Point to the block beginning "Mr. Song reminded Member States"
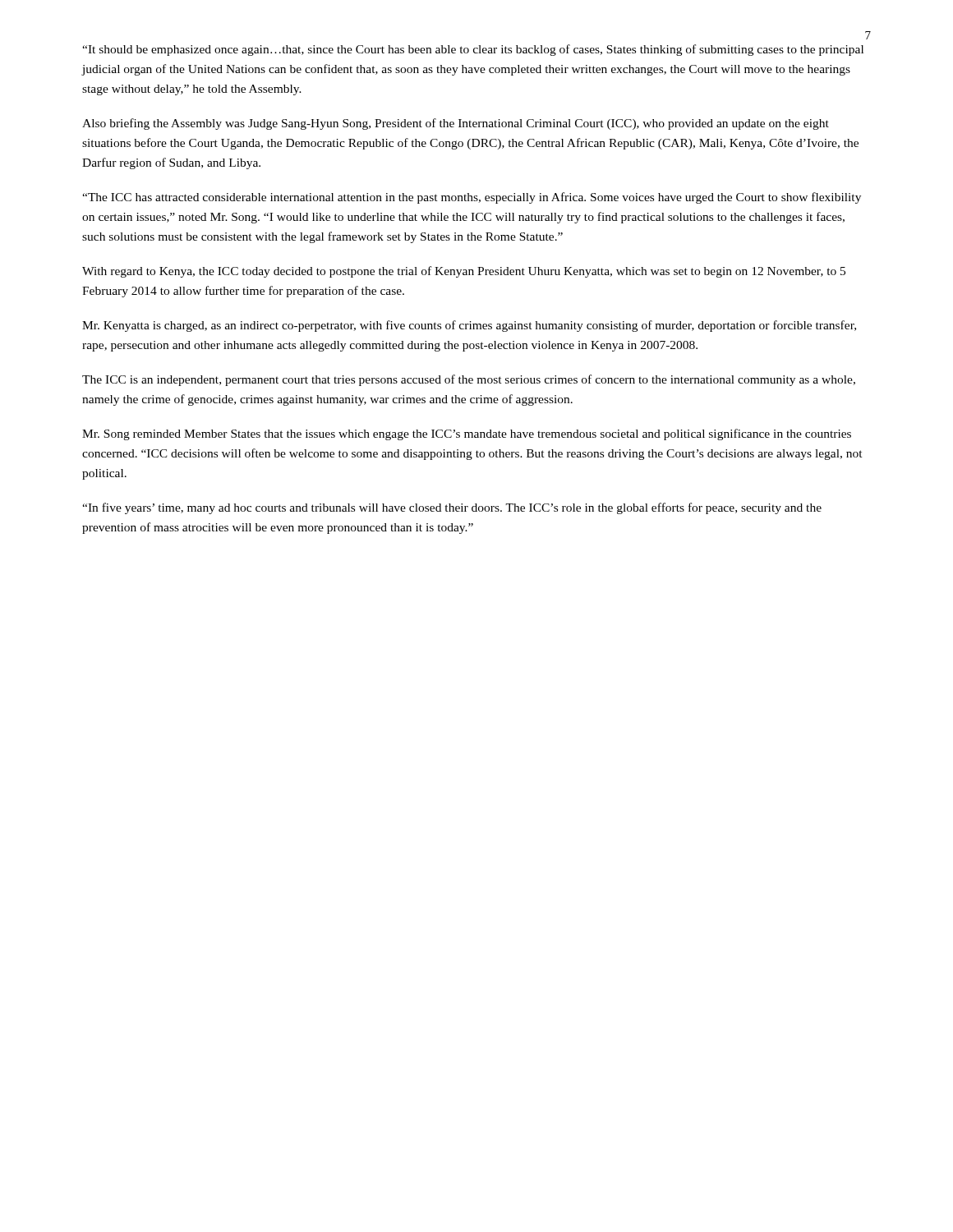The image size is (953, 1232). pos(472,453)
